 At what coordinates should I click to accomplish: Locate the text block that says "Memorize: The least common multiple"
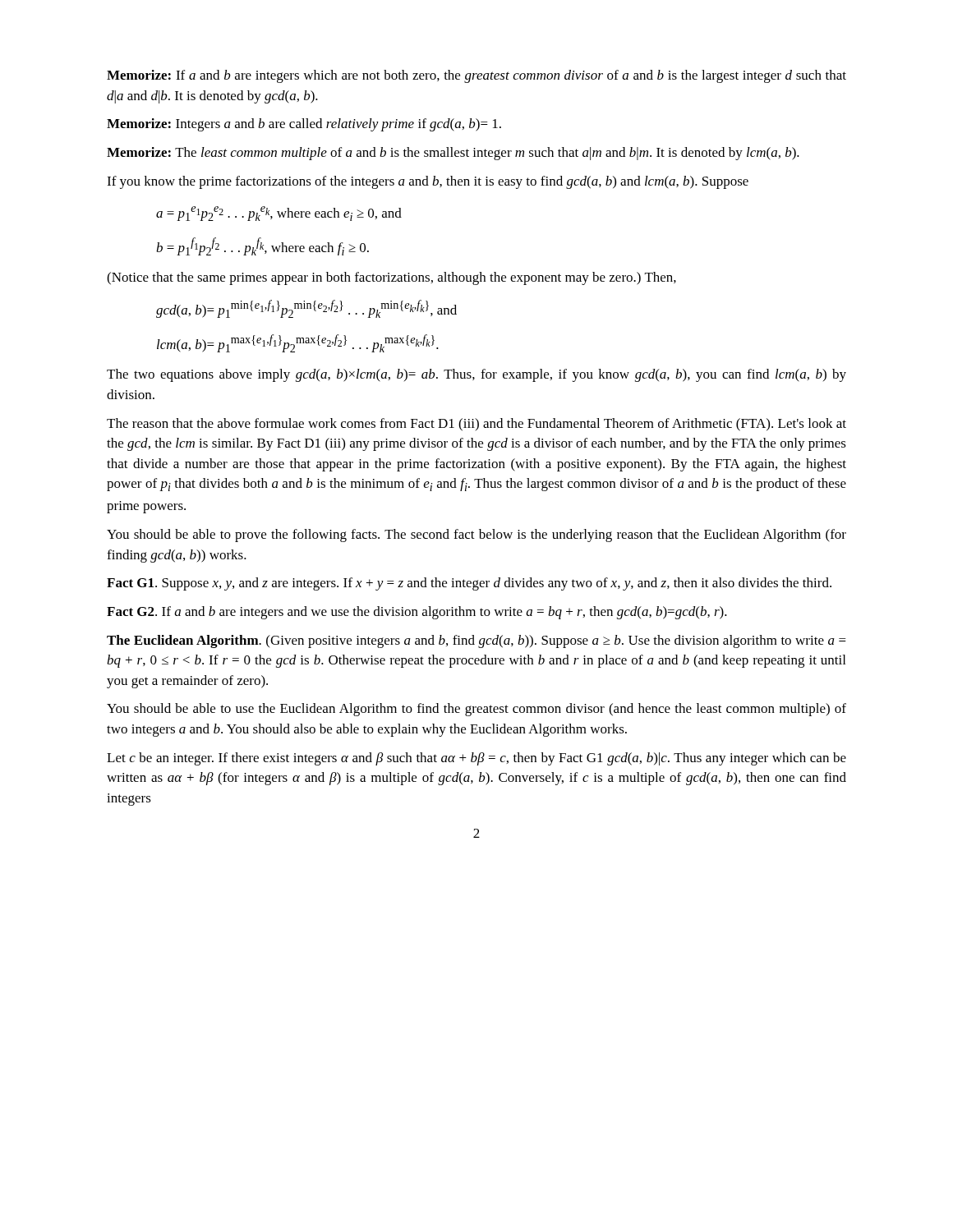[476, 153]
